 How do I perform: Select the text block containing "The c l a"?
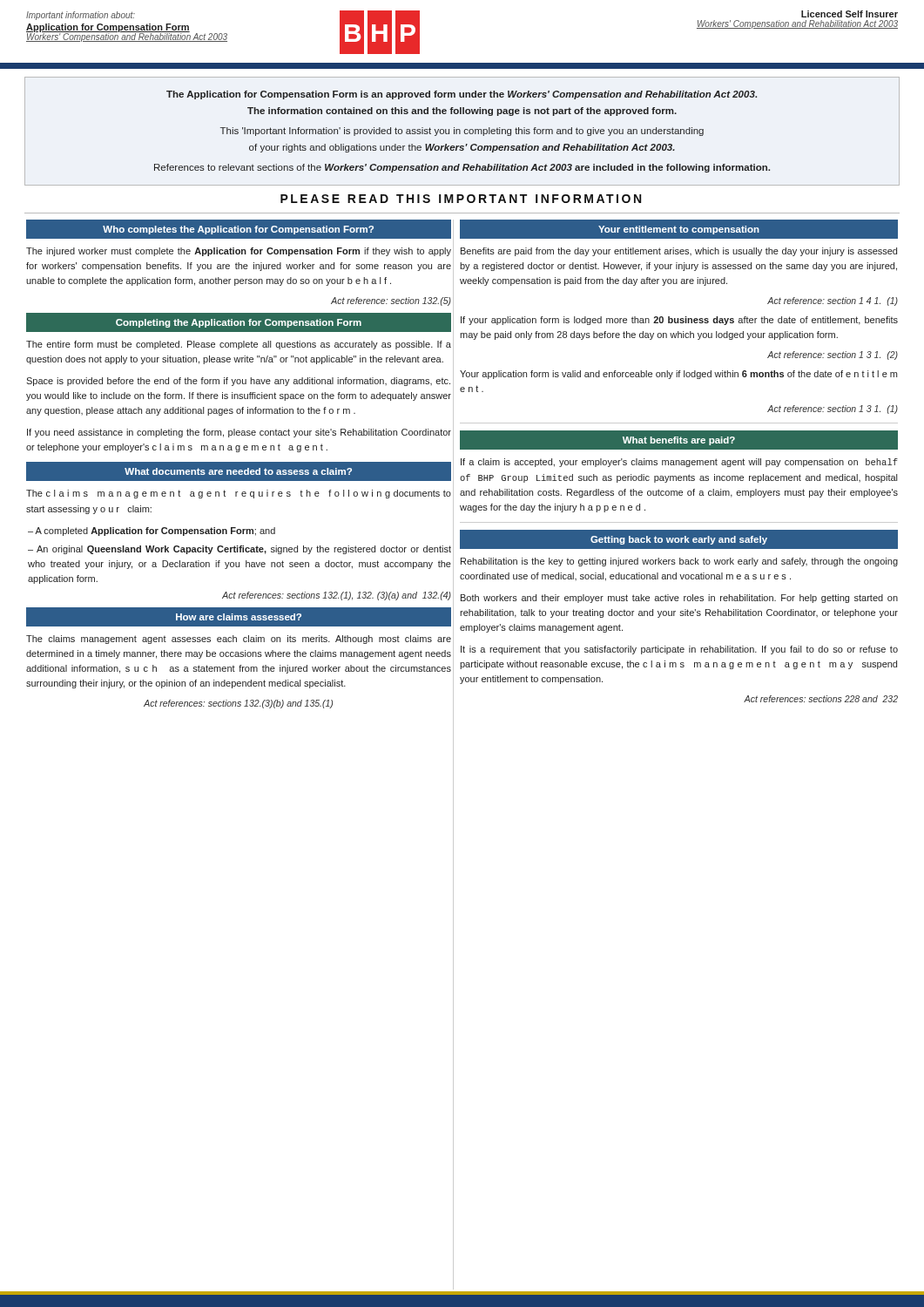click(239, 501)
